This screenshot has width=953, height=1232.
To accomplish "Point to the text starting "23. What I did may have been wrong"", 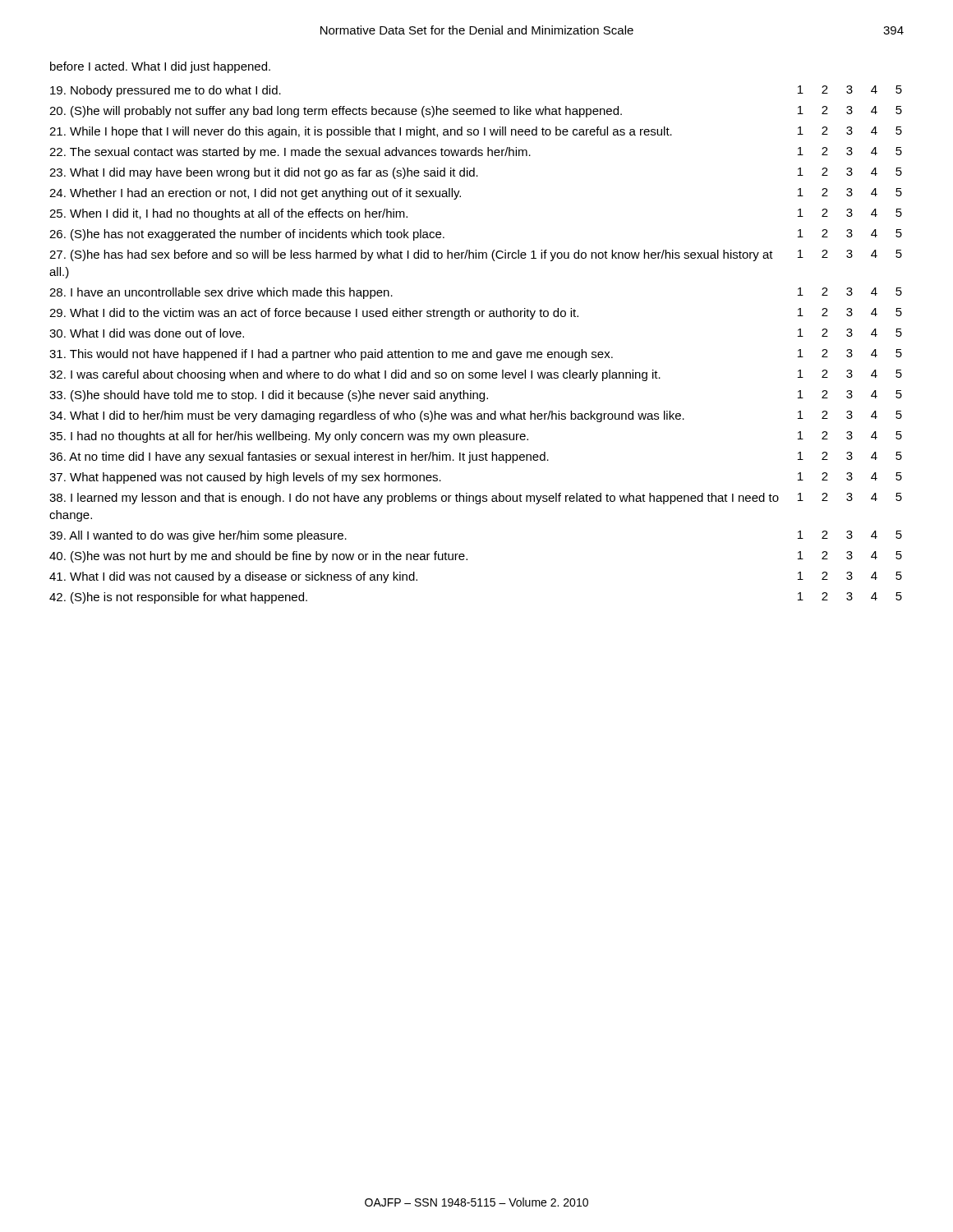I will coord(476,172).
